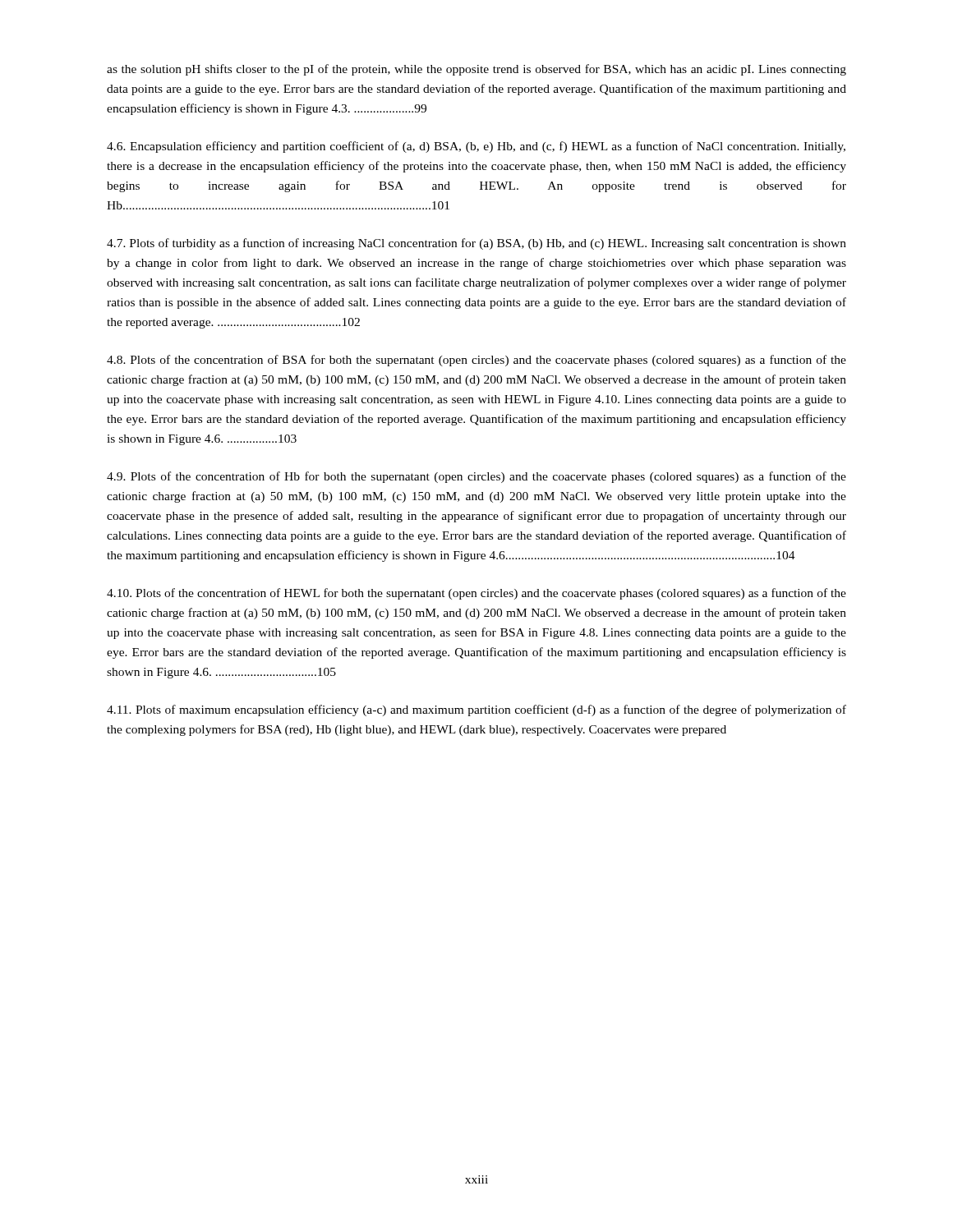Find the block starting "as the solution"
The height and width of the screenshot is (1232, 953).
pyautogui.click(x=476, y=88)
